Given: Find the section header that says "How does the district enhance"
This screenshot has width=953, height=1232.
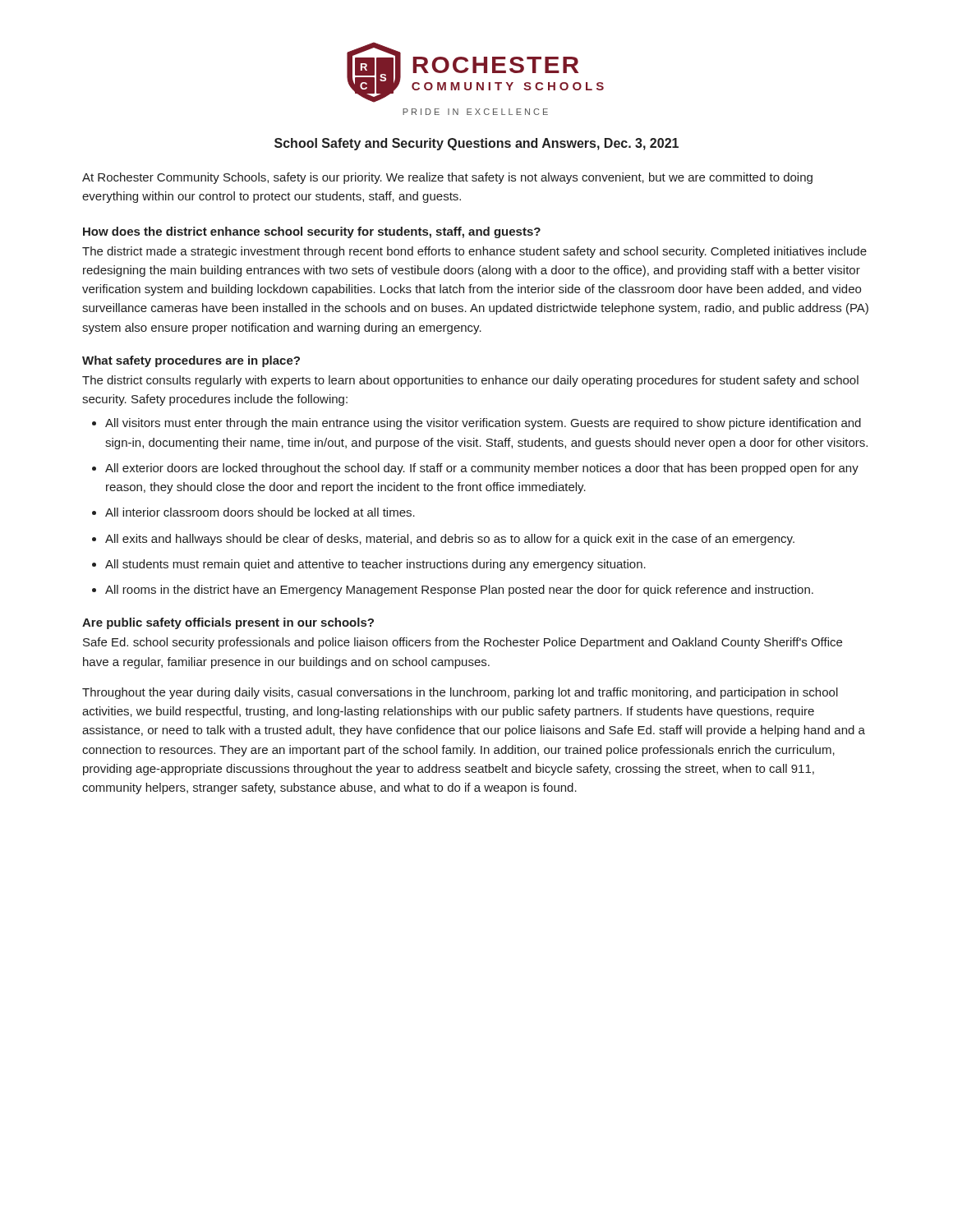Looking at the screenshot, I should 312,231.
